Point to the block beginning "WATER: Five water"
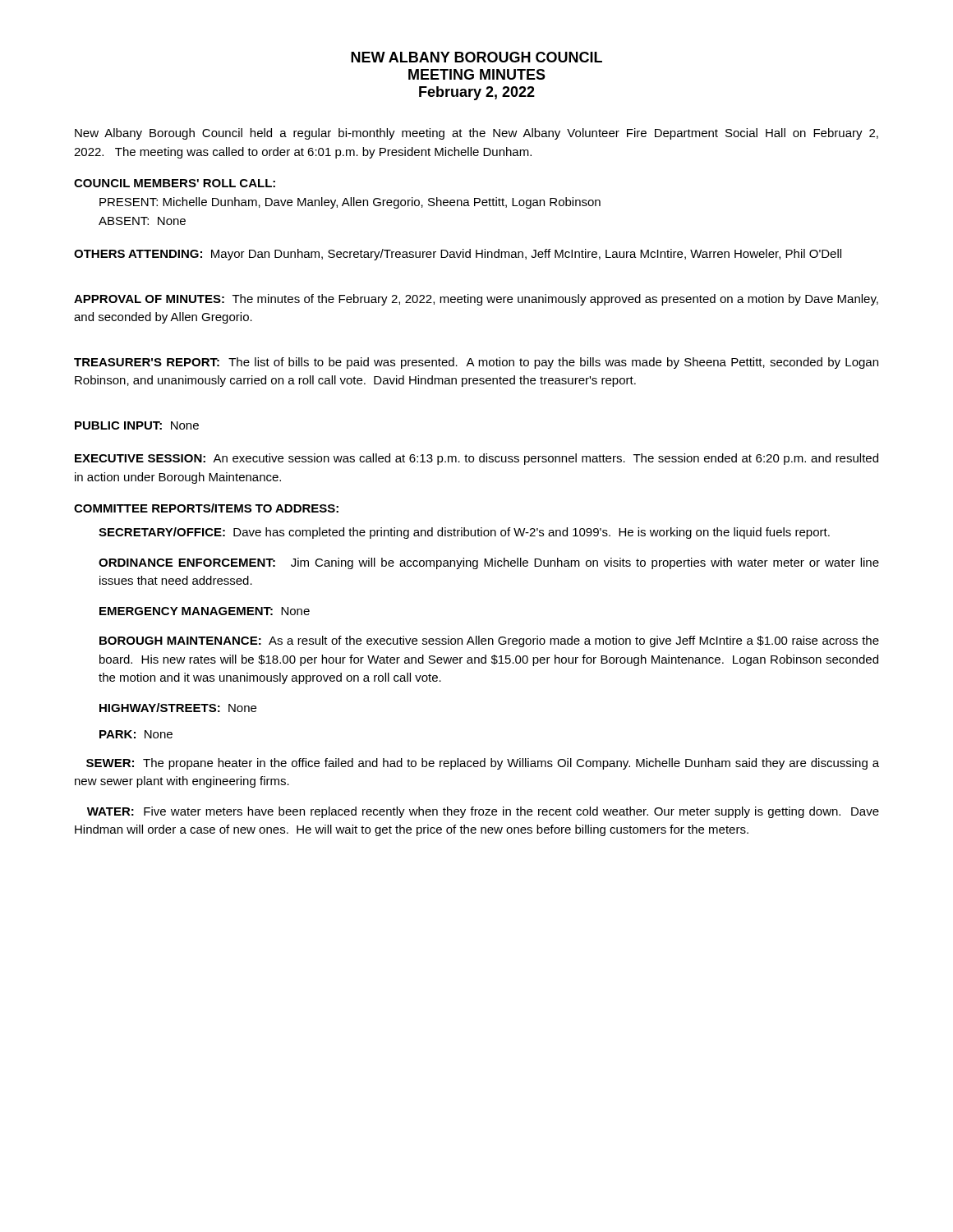 476,820
